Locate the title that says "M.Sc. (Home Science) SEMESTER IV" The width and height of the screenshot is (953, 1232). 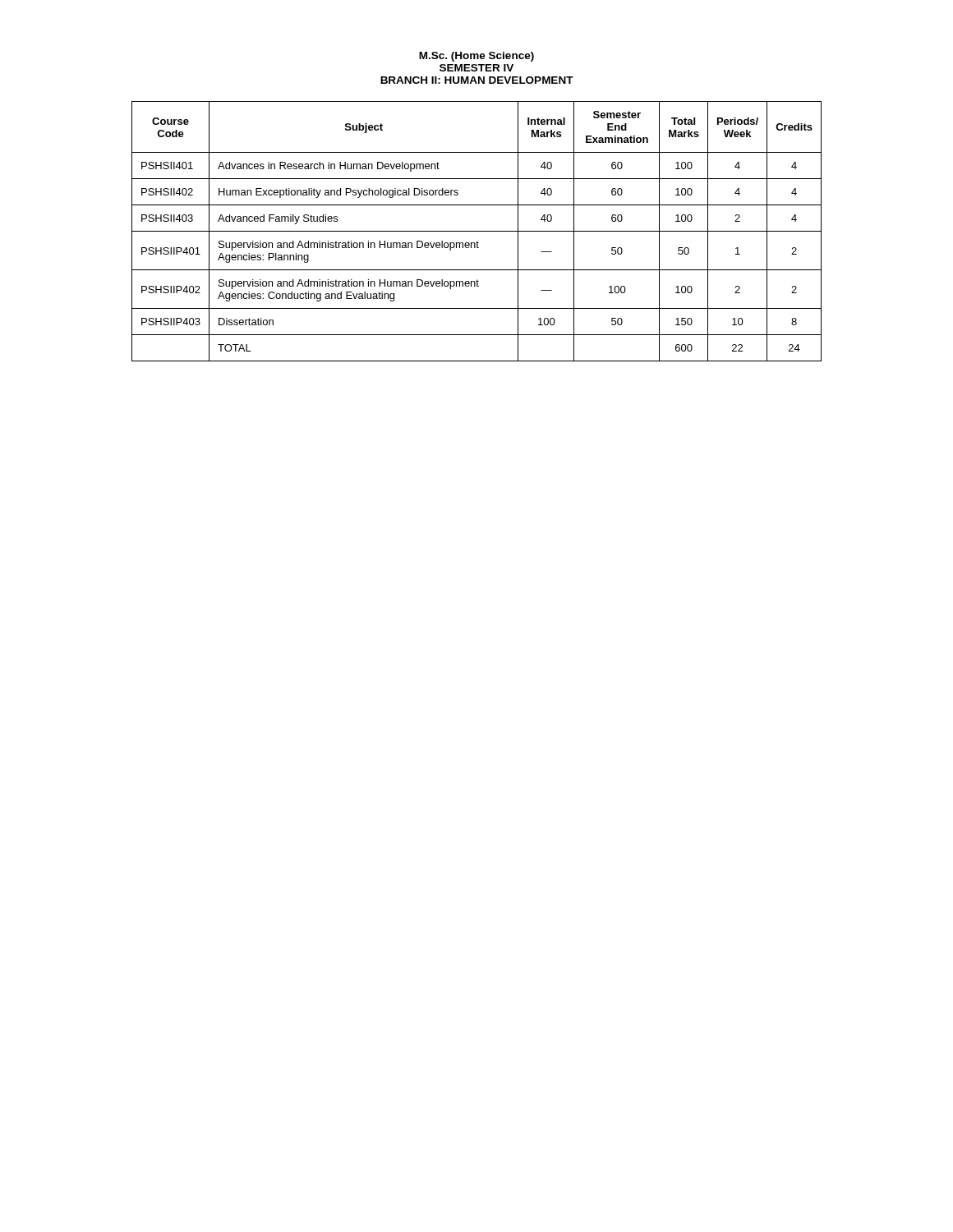pyautogui.click(x=476, y=68)
